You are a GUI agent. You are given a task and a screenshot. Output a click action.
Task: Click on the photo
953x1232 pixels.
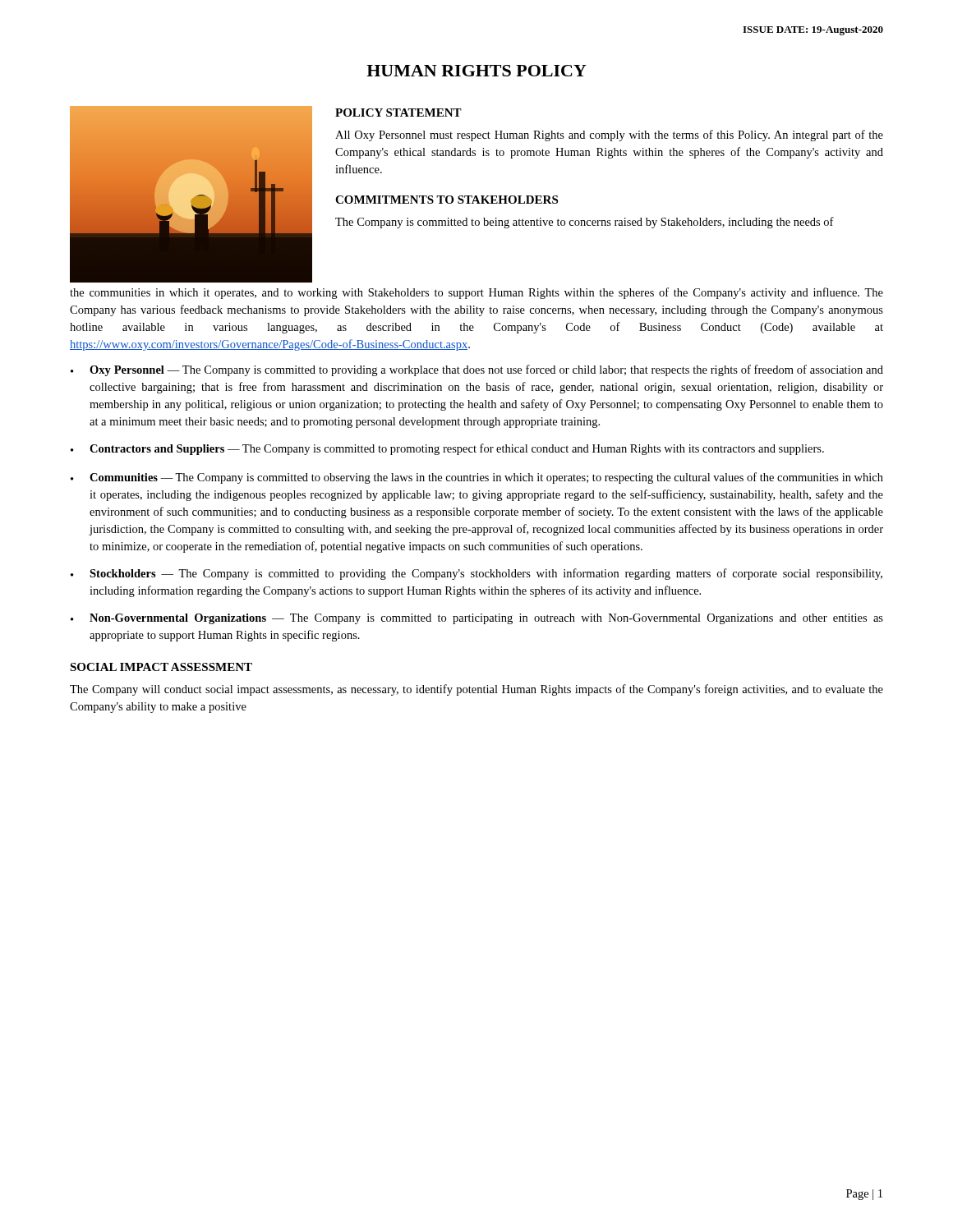pos(191,194)
